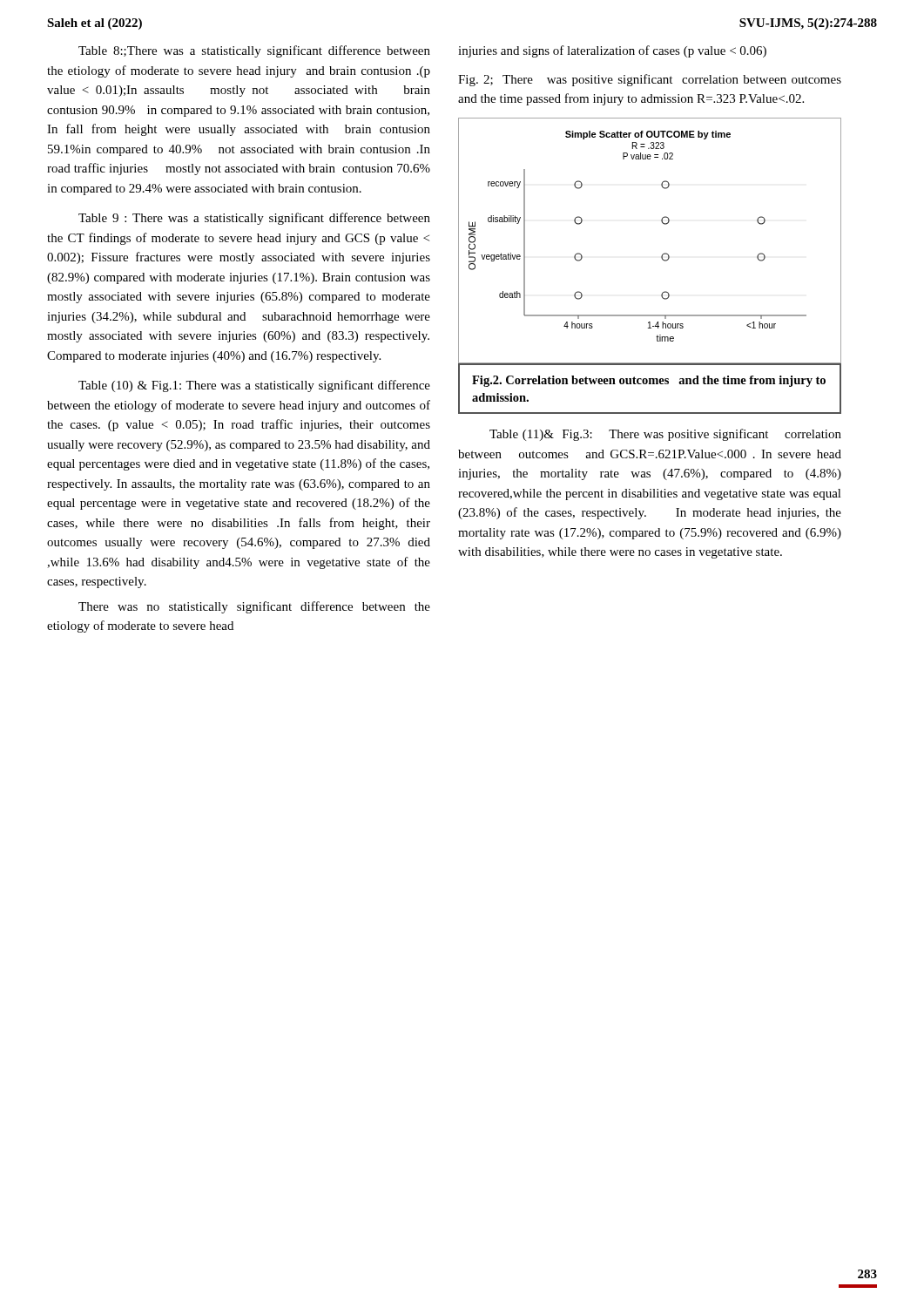Select the text block starting "Table 9 : There"
The width and height of the screenshot is (924, 1307).
pos(239,287)
